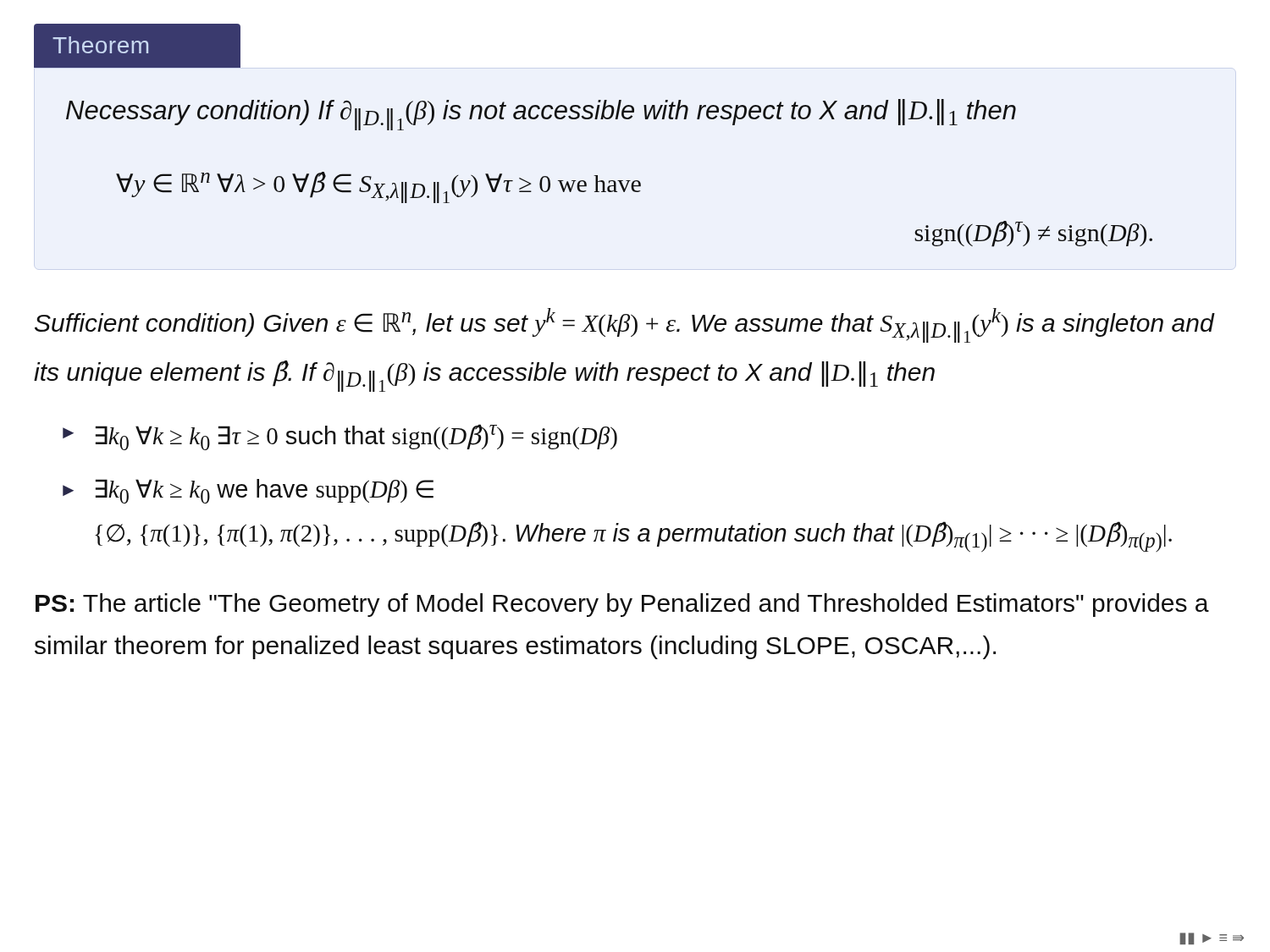Where is the passage that starts "Necessary condition) If ∂‖D.‖1(β) is"?

click(541, 115)
